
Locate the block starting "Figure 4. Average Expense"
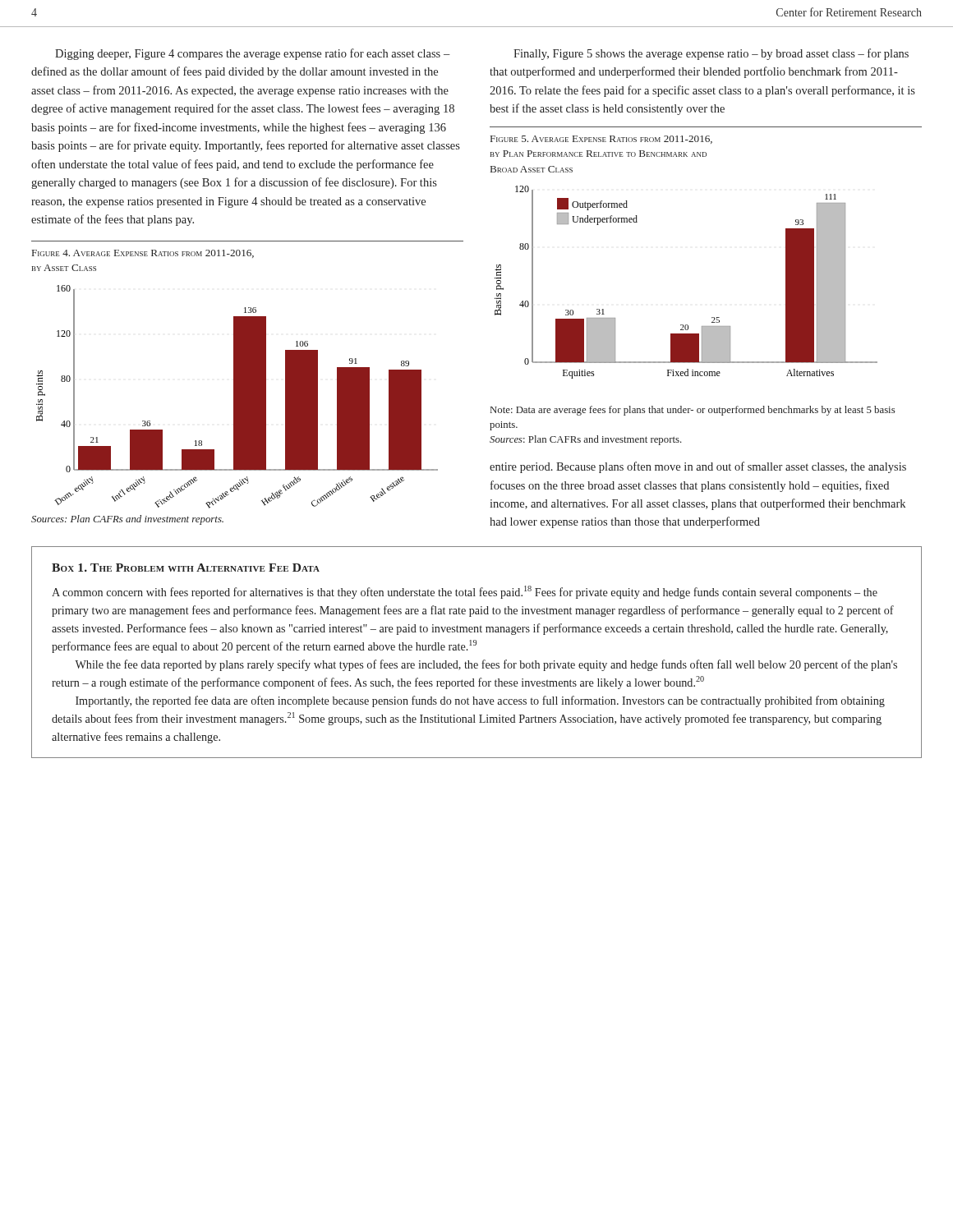coord(143,260)
